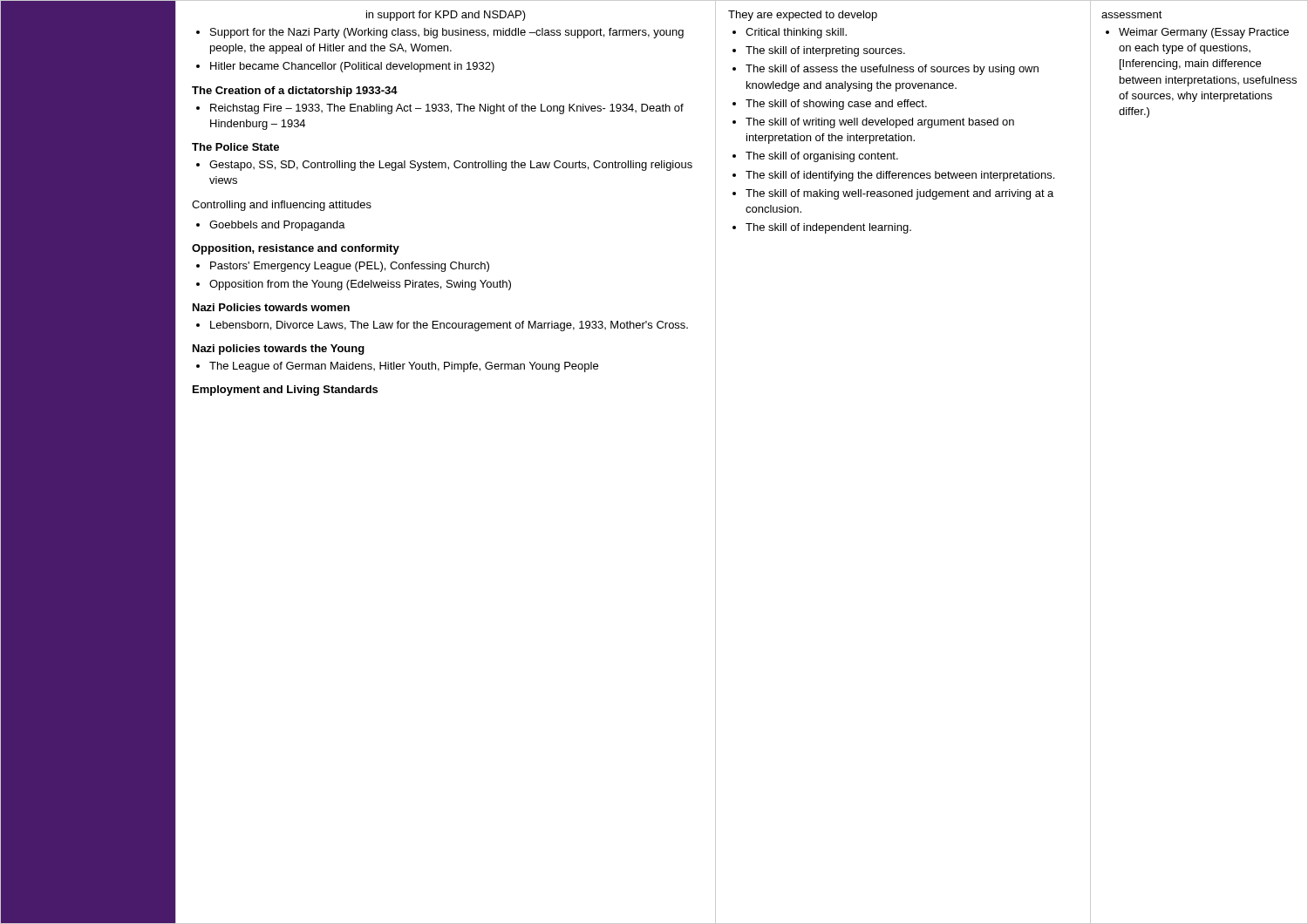The height and width of the screenshot is (924, 1308).
Task: Click on the section header that says "Employment and Living Standards"
Action: tap(285, 390)
